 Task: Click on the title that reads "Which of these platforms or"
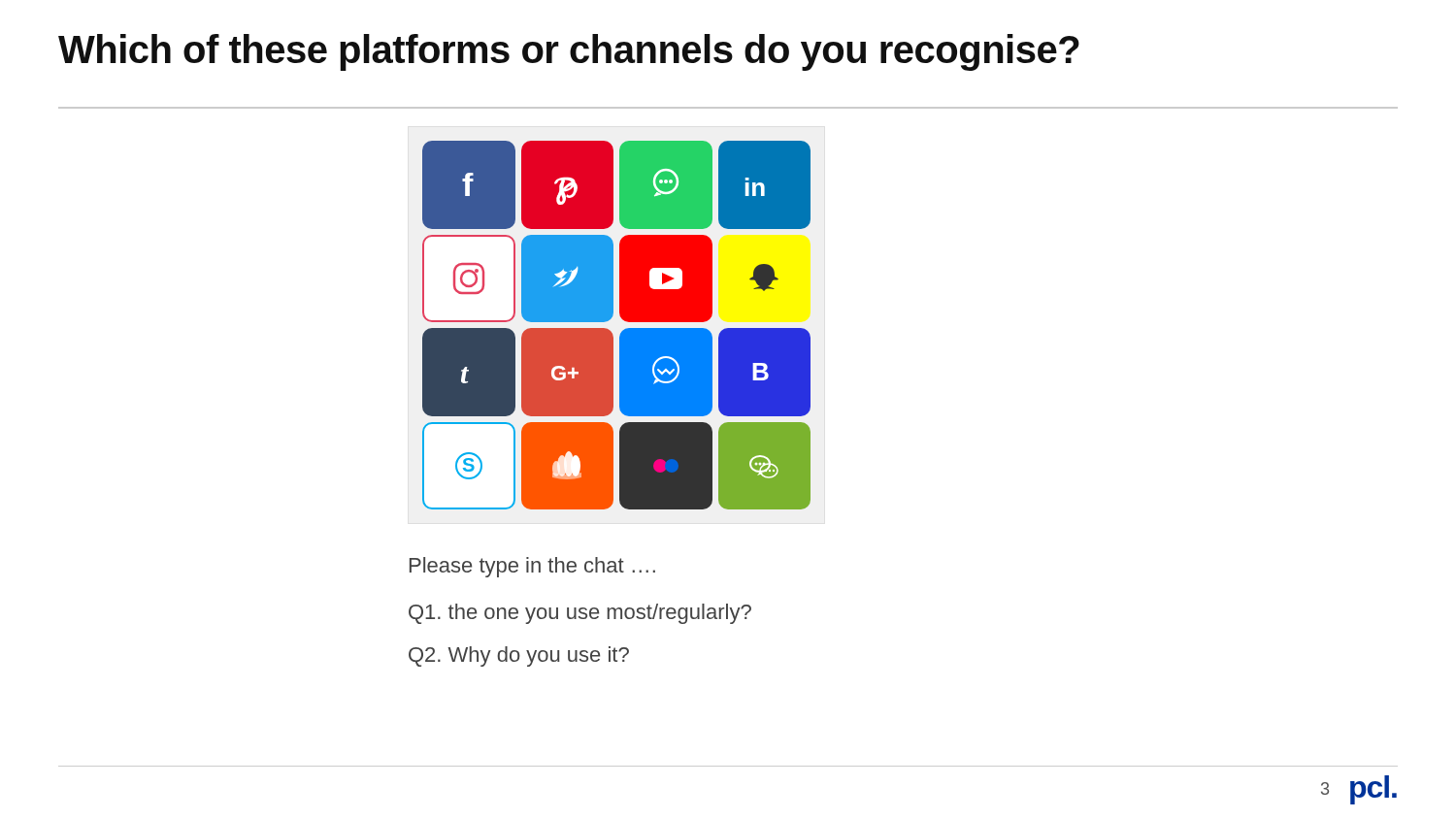[x=569, y=50]
